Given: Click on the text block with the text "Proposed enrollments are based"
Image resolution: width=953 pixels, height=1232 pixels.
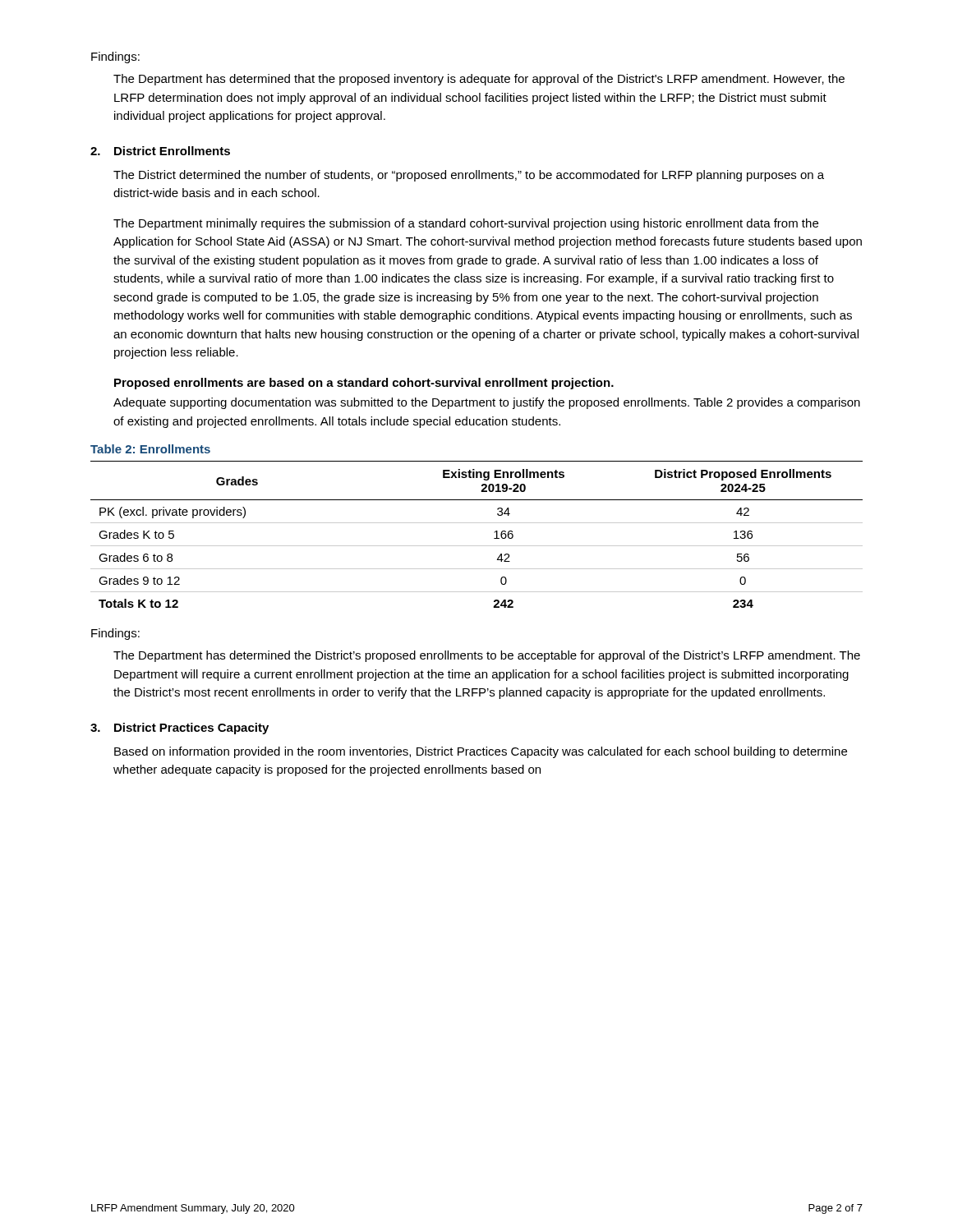Looking at the screenshot, I should [x=488, y=402].
